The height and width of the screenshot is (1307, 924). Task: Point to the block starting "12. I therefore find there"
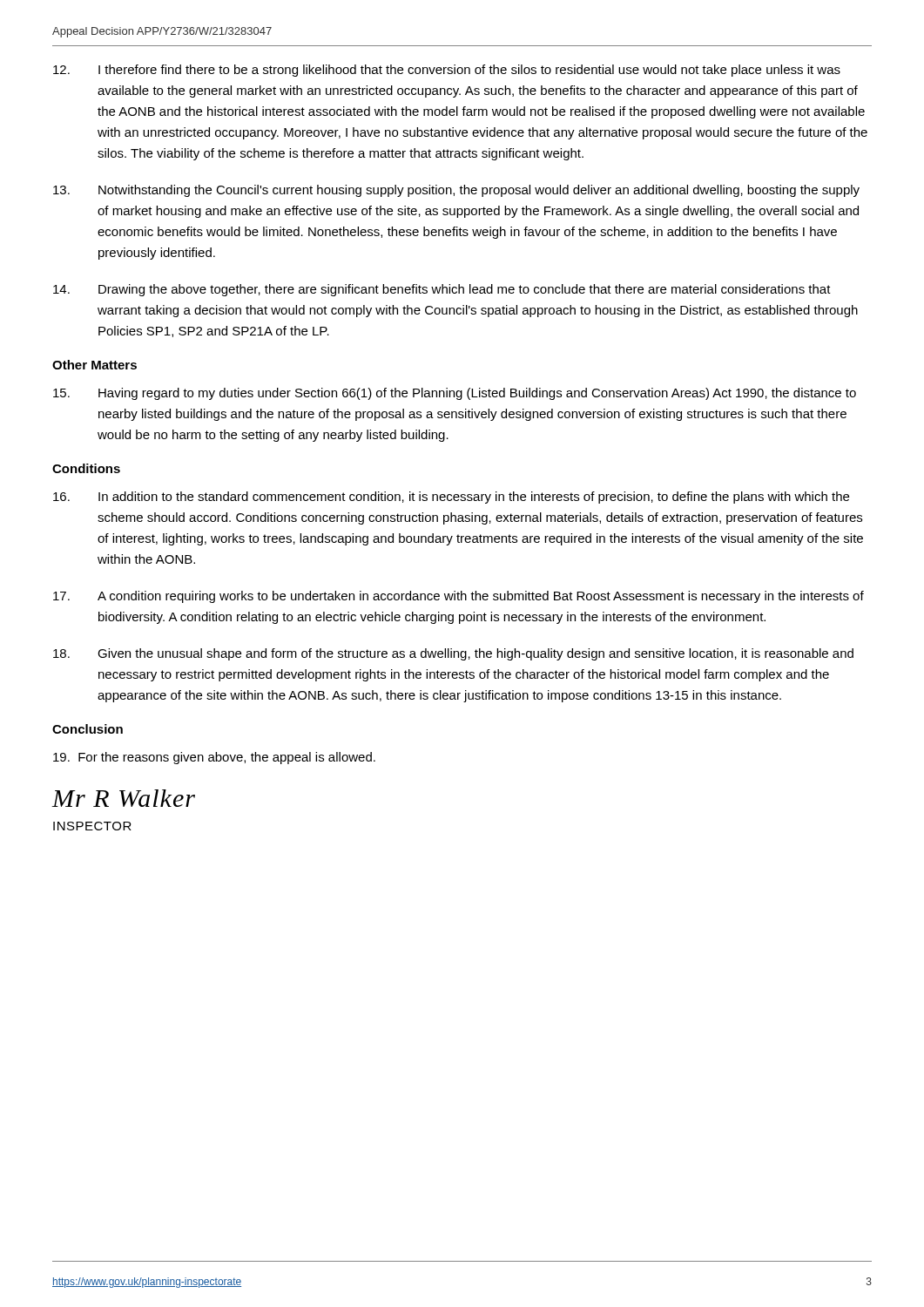click(x=462, y=111)
